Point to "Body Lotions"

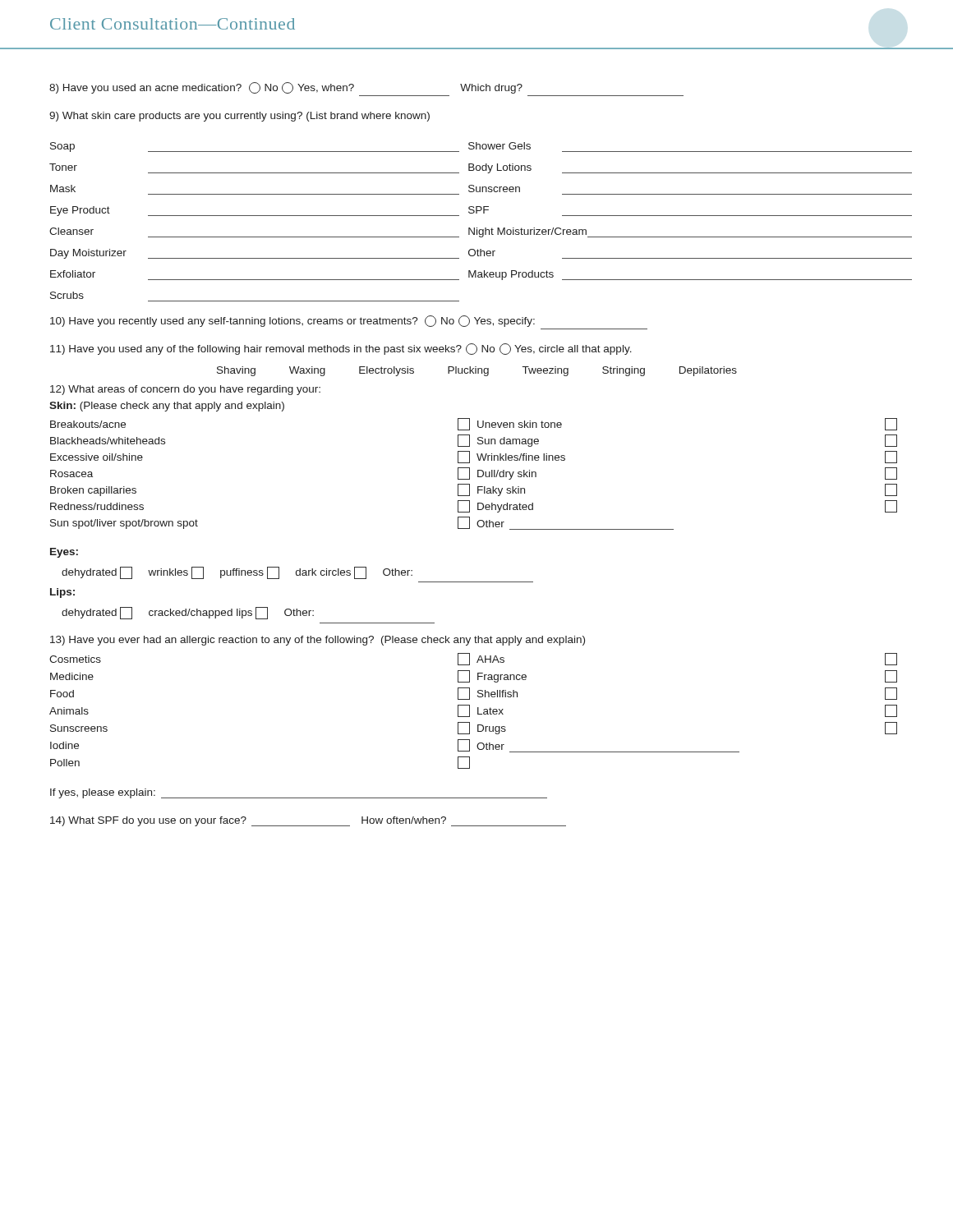[690, 165]
